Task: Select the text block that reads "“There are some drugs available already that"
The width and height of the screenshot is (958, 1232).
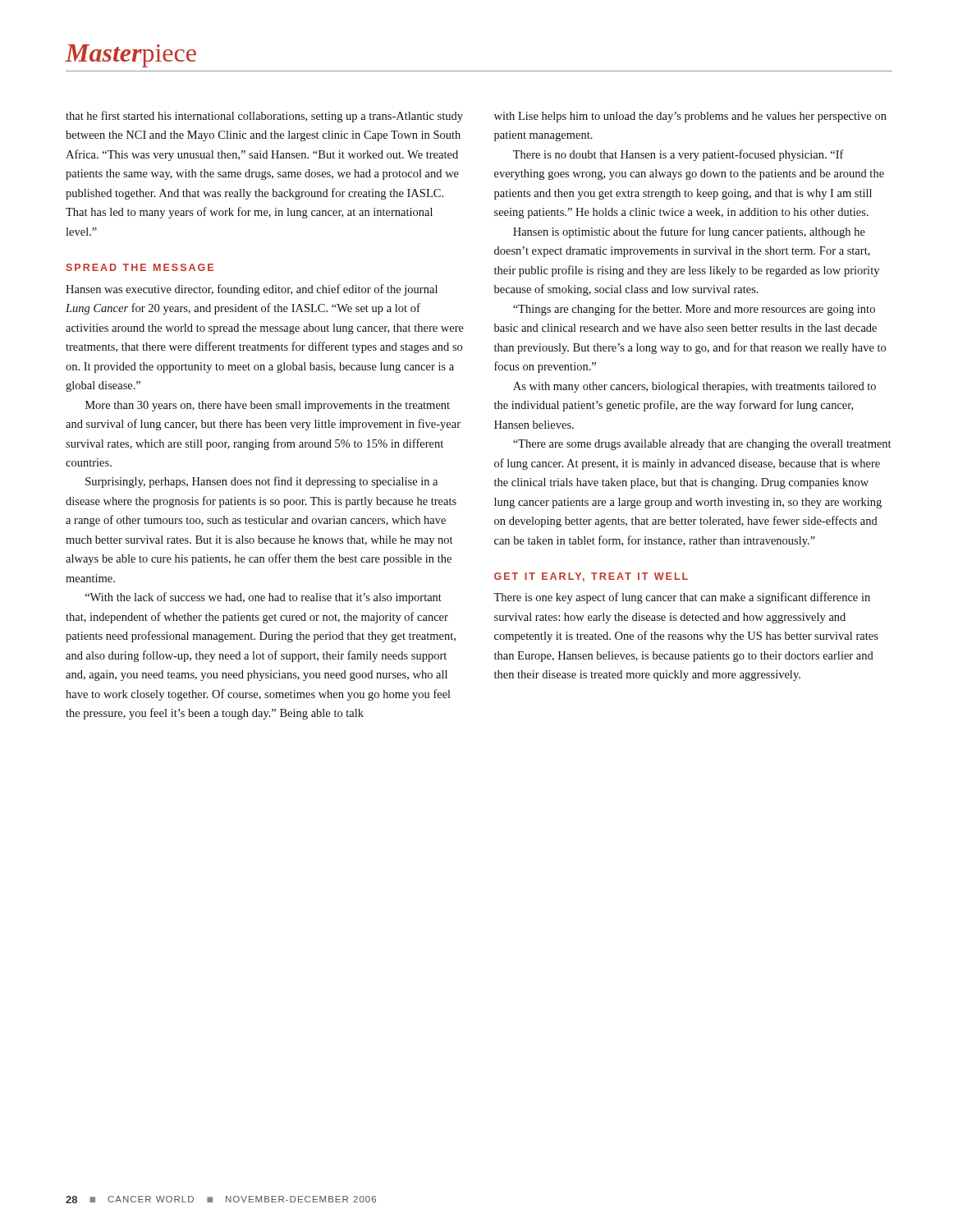Action: 693,493
